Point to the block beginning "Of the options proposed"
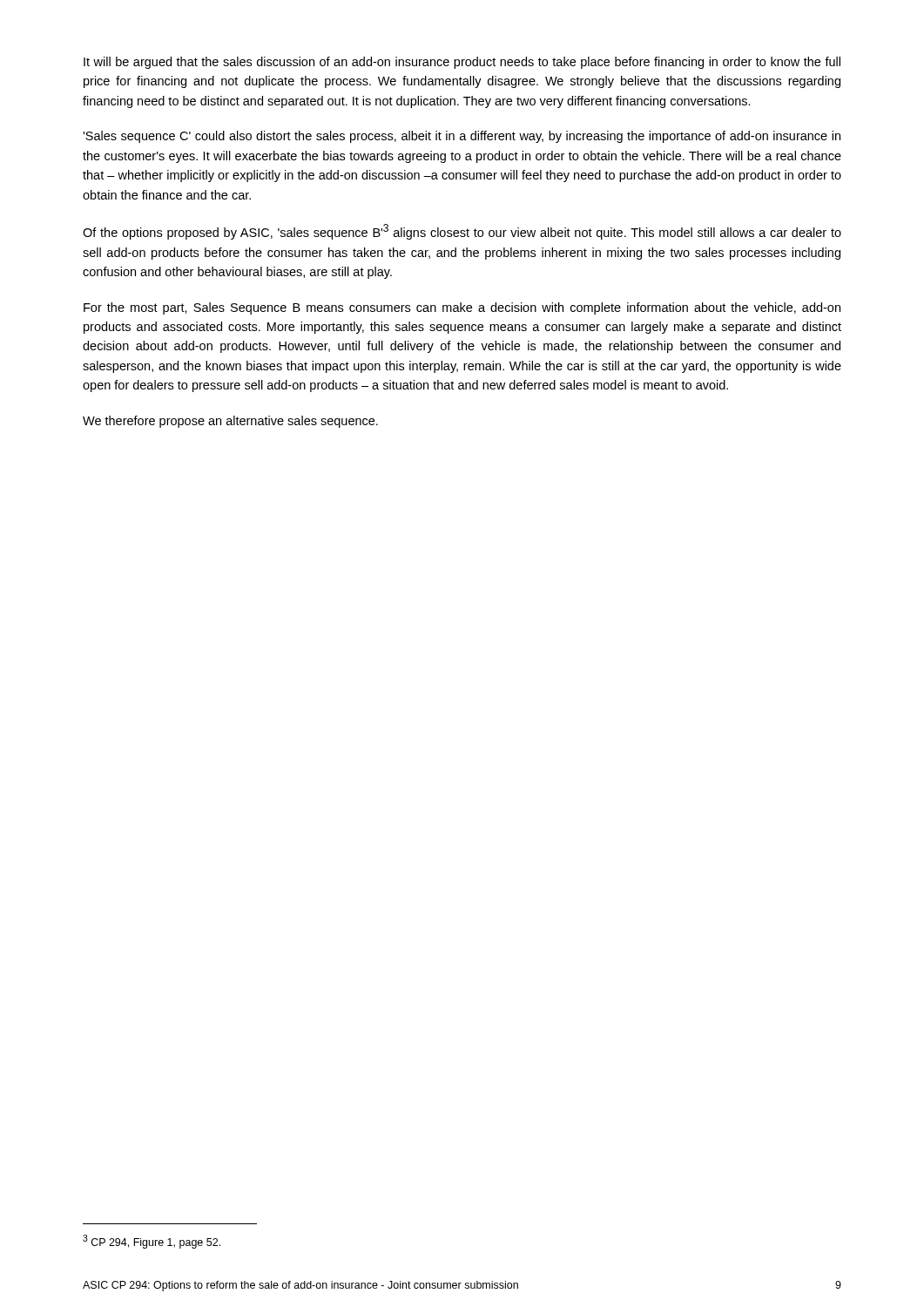Image resolution: width=924 pixels, height=1307 pixels. tap(462, 251)
